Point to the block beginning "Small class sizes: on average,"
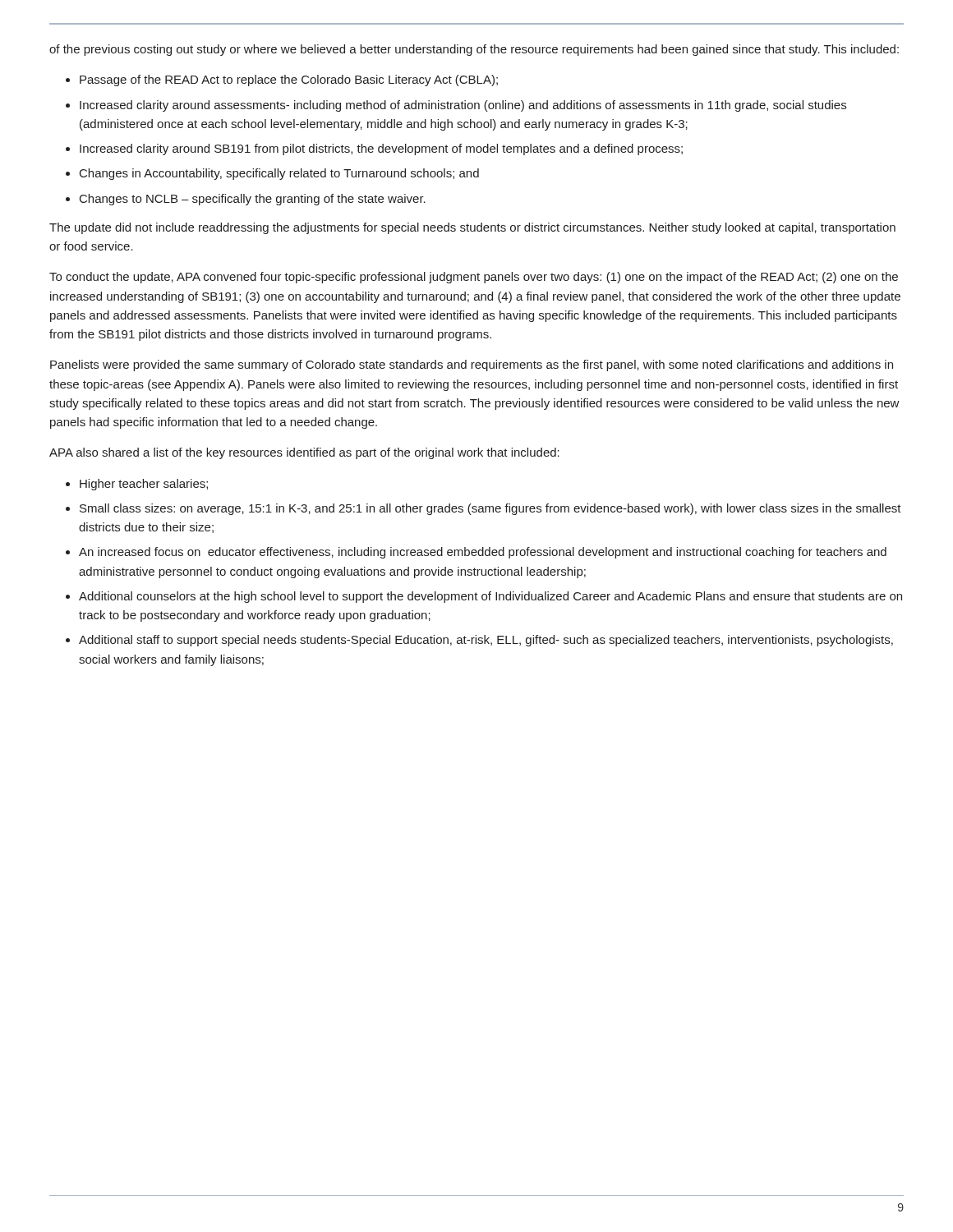The image size is (953, 1232). point(490,517)
